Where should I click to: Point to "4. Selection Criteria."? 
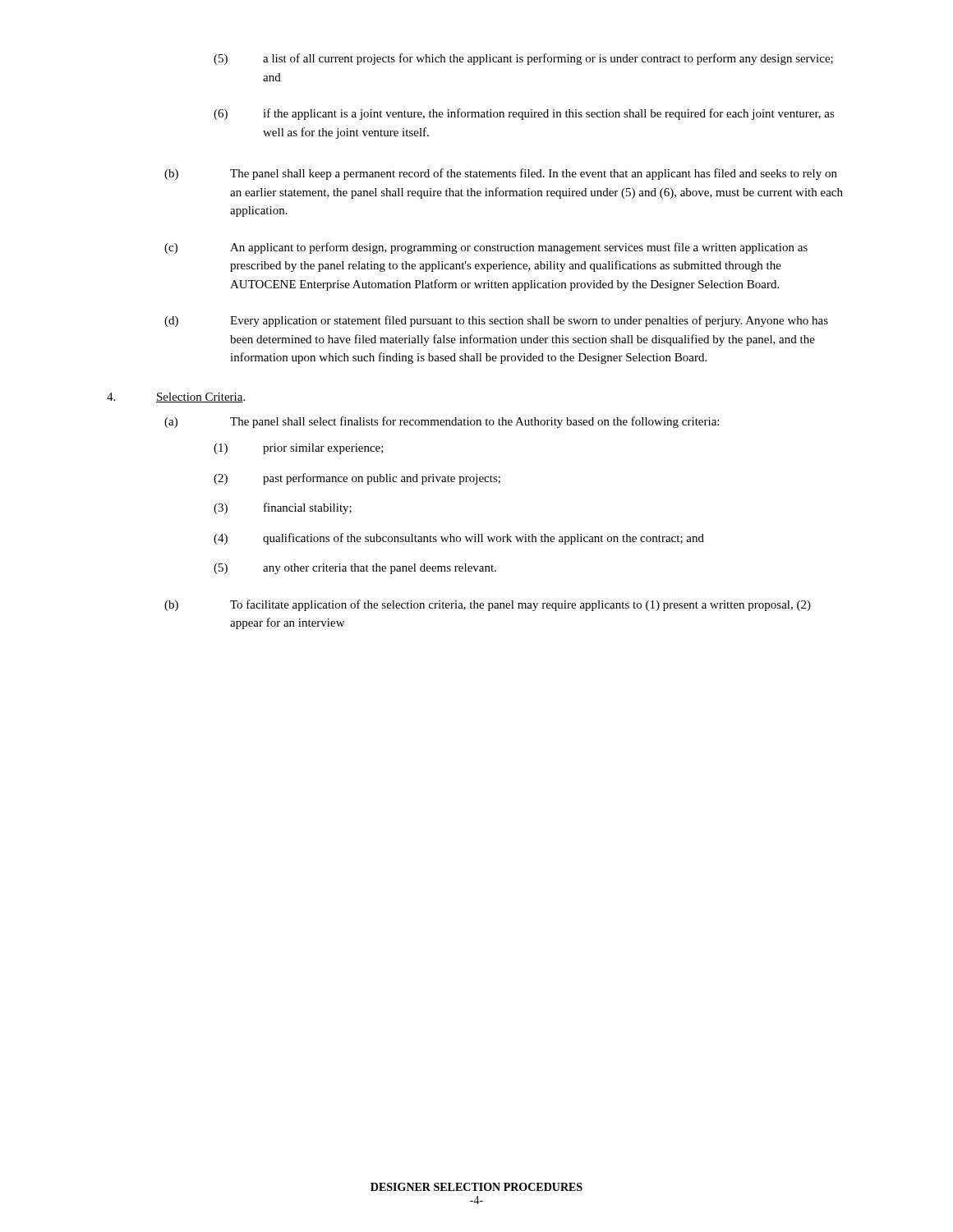coord(176,397)
